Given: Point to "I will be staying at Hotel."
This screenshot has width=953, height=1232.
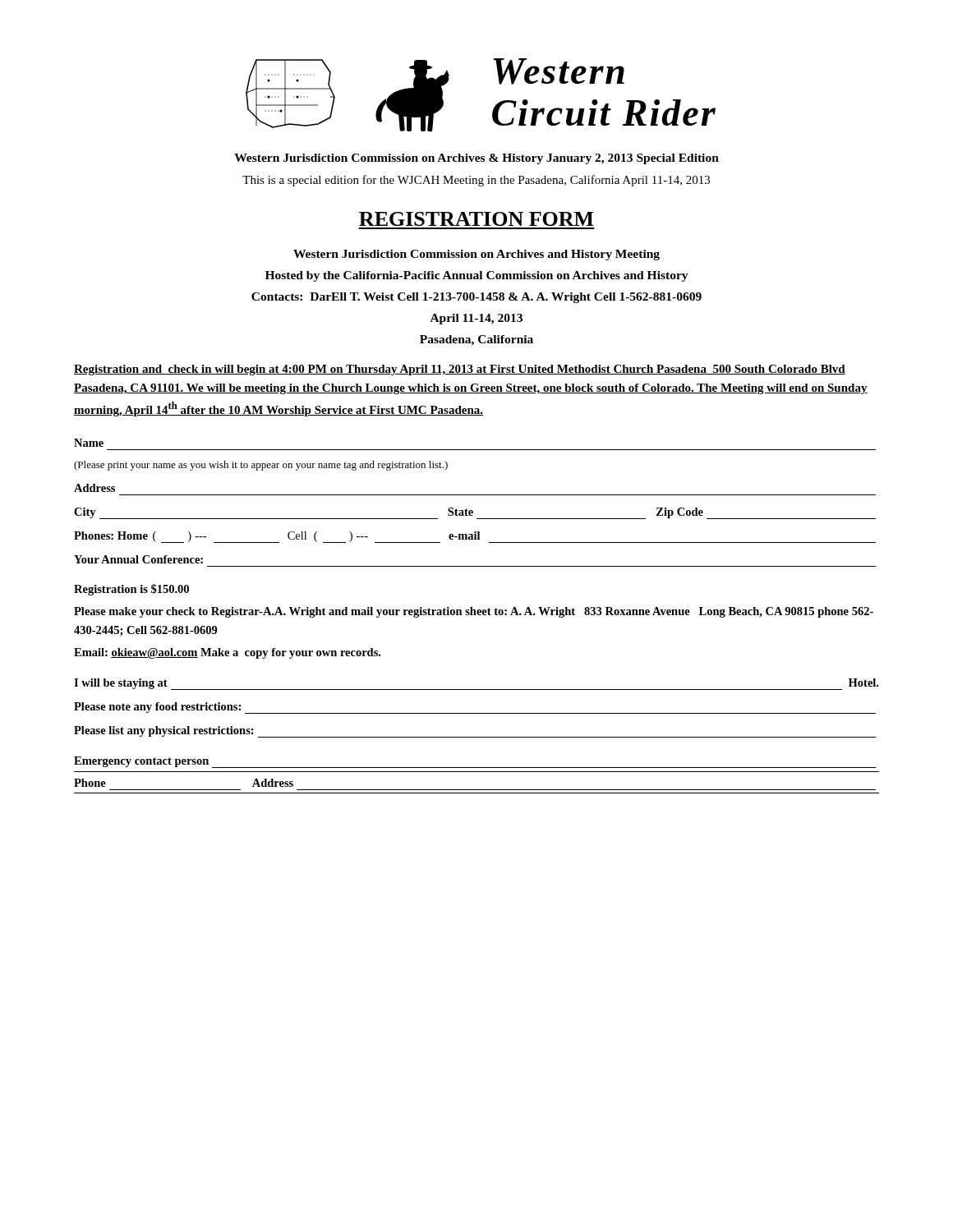Looking at the screenshot, I should tap(476, 682).
